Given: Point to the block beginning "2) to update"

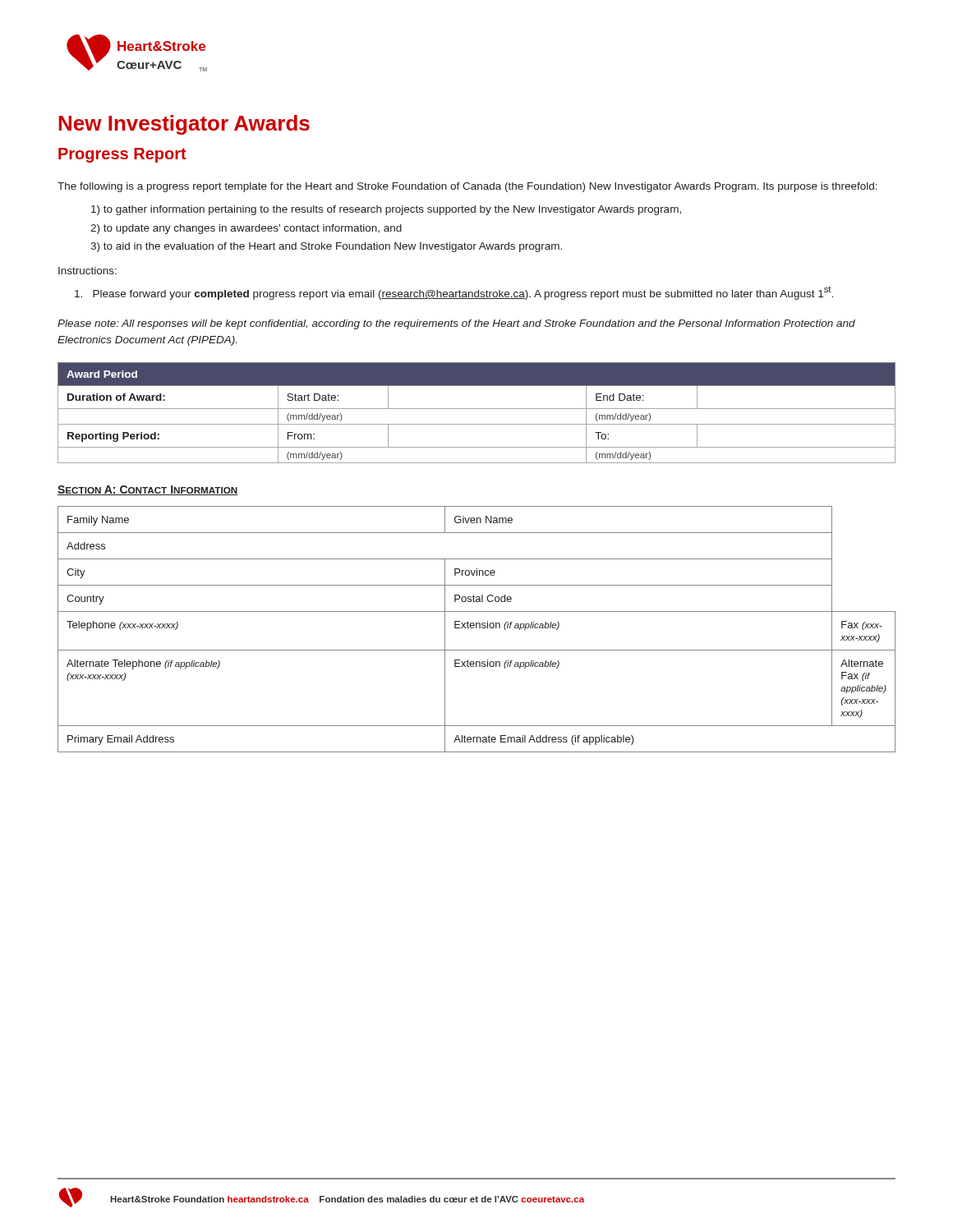Looking at the screenshot, I should pos(246,228).
